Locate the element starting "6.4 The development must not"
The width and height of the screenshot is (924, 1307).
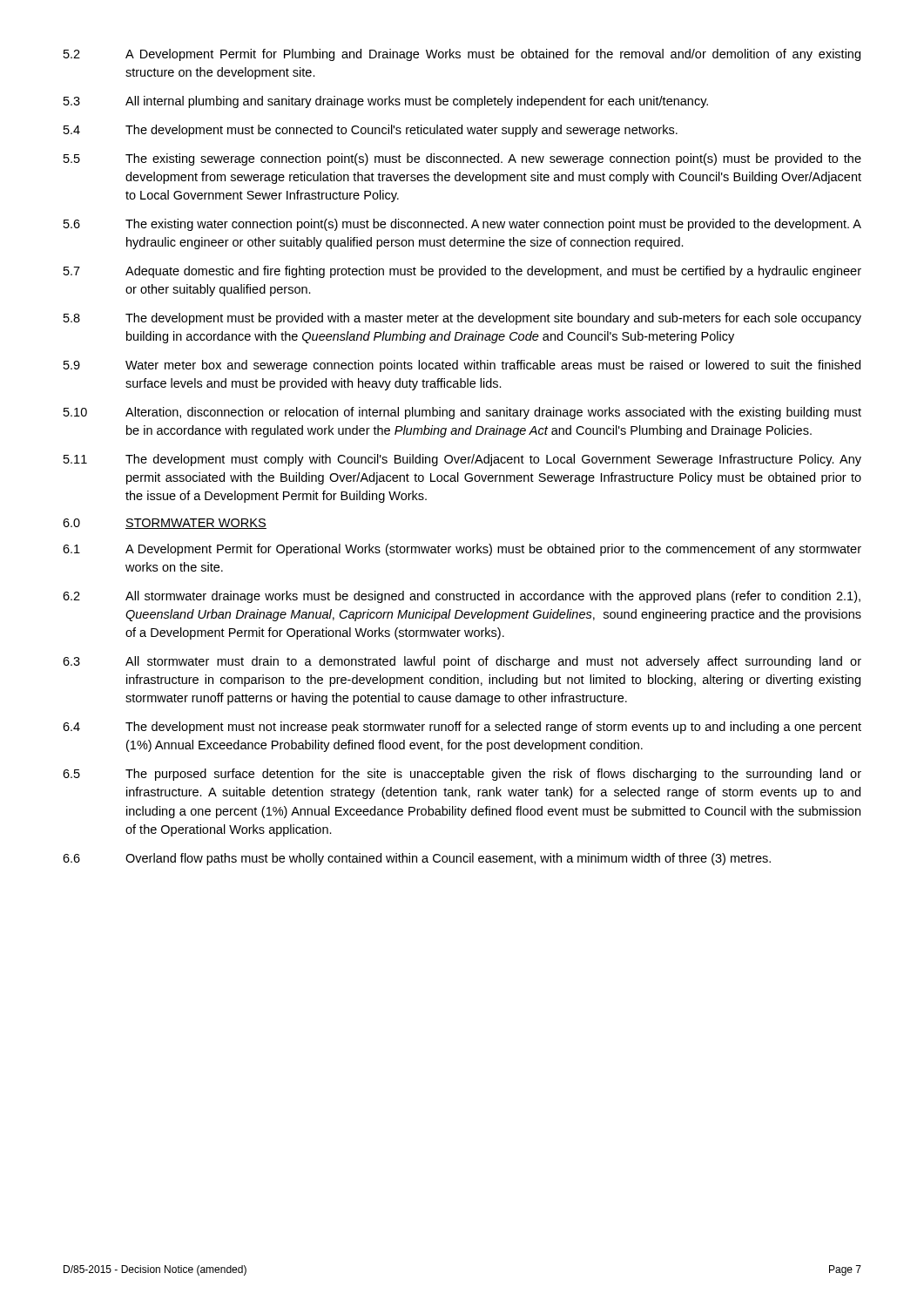coord(462,737)
